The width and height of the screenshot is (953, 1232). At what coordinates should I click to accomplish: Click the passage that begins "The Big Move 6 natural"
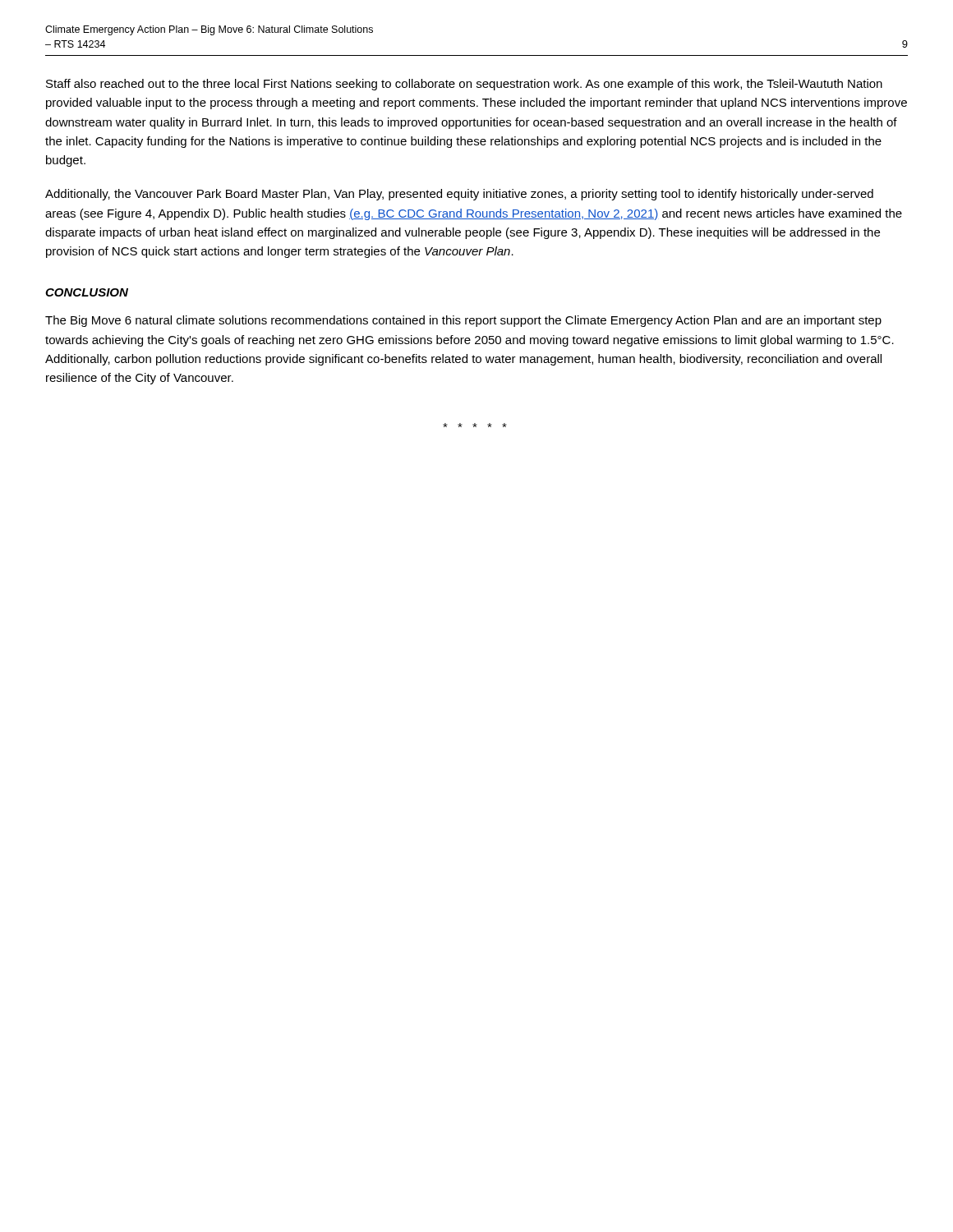point(470,349)
